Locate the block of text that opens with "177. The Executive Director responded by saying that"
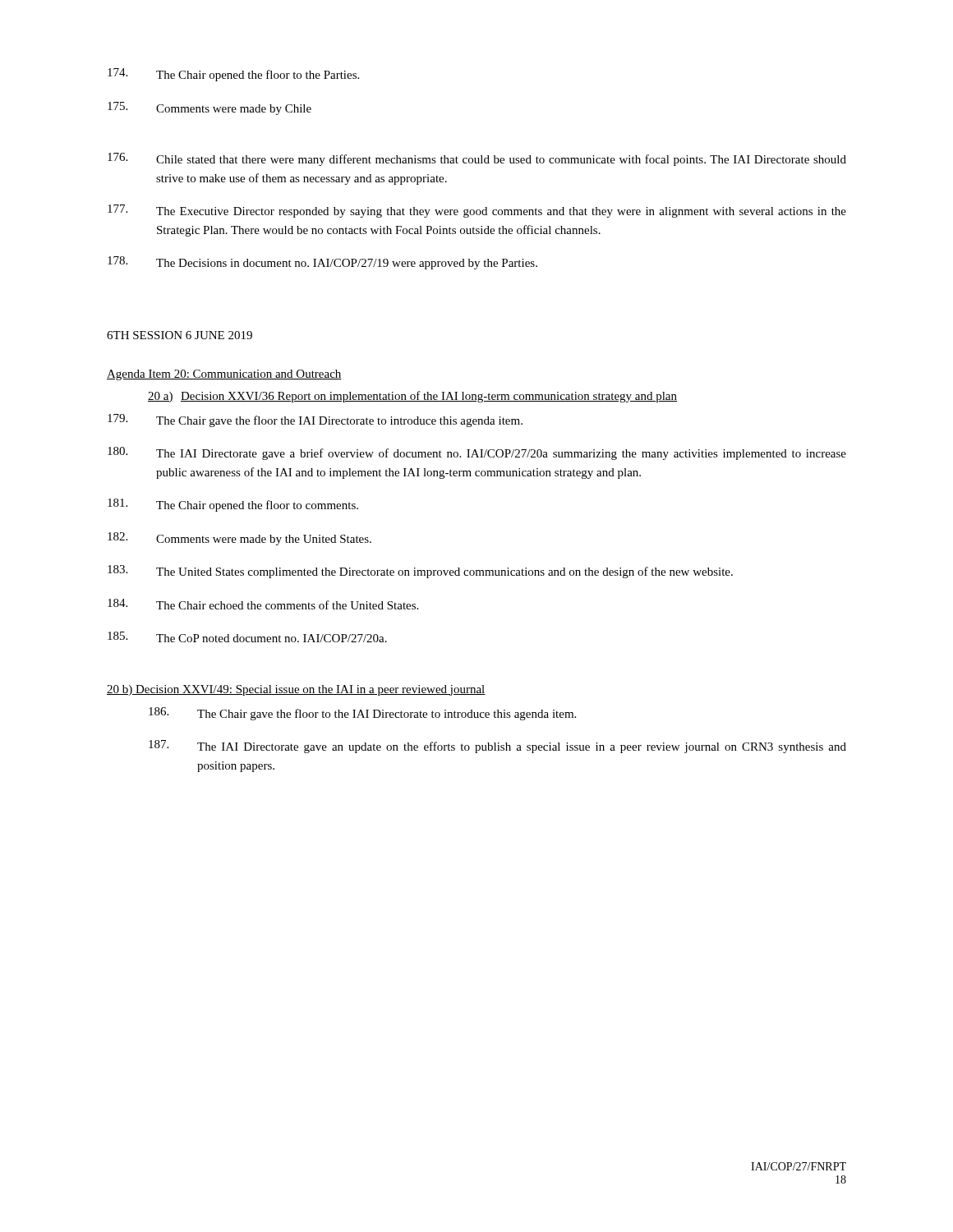The image size is (953, 1232). (476, 221)
